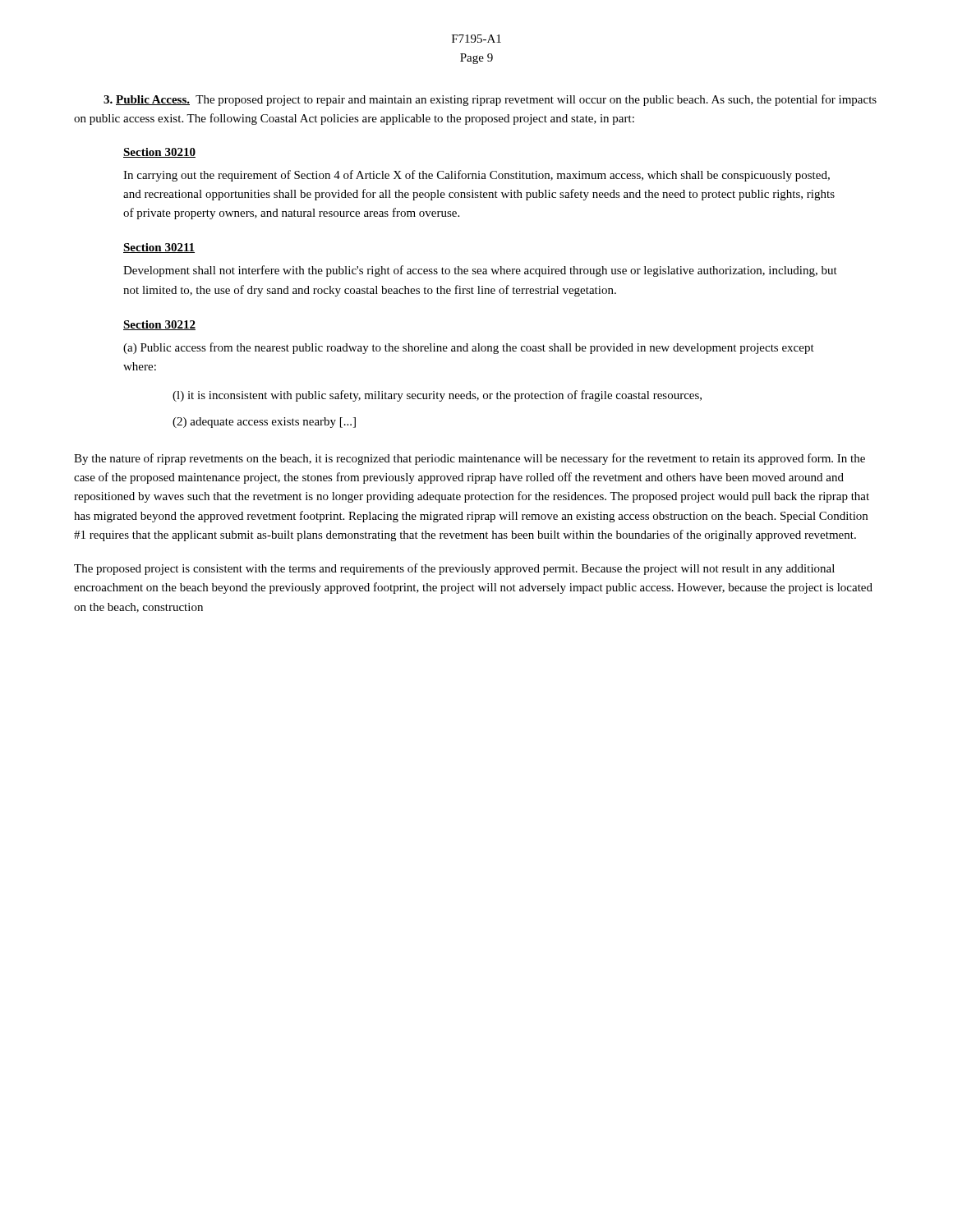Image resolution: width=953 pixels, height=1232 pixels.
Task: Locate the region starting "By the nature of riprap"
Action: (472, 496)
